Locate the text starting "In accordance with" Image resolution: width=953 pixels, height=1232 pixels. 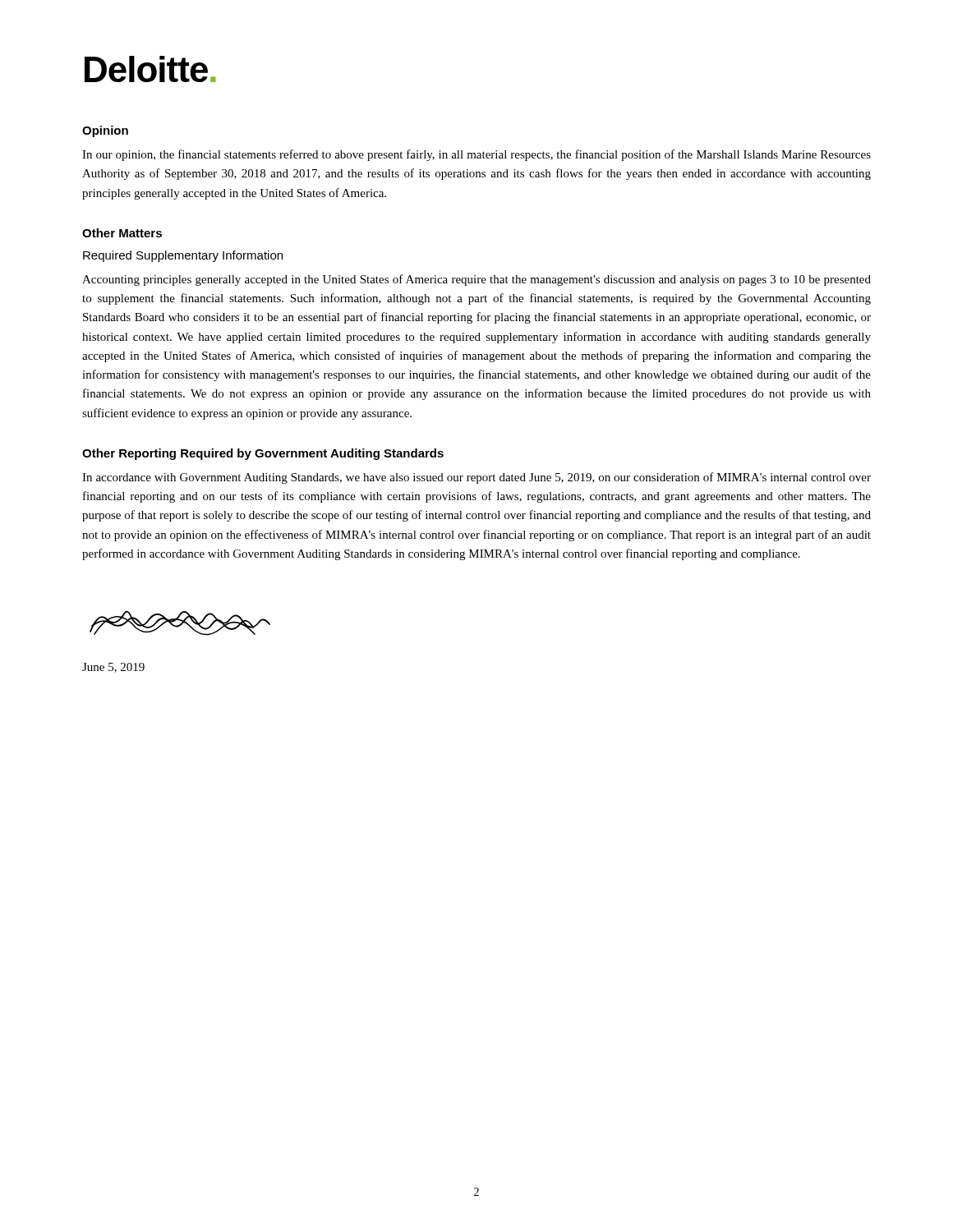click(476, 515)
